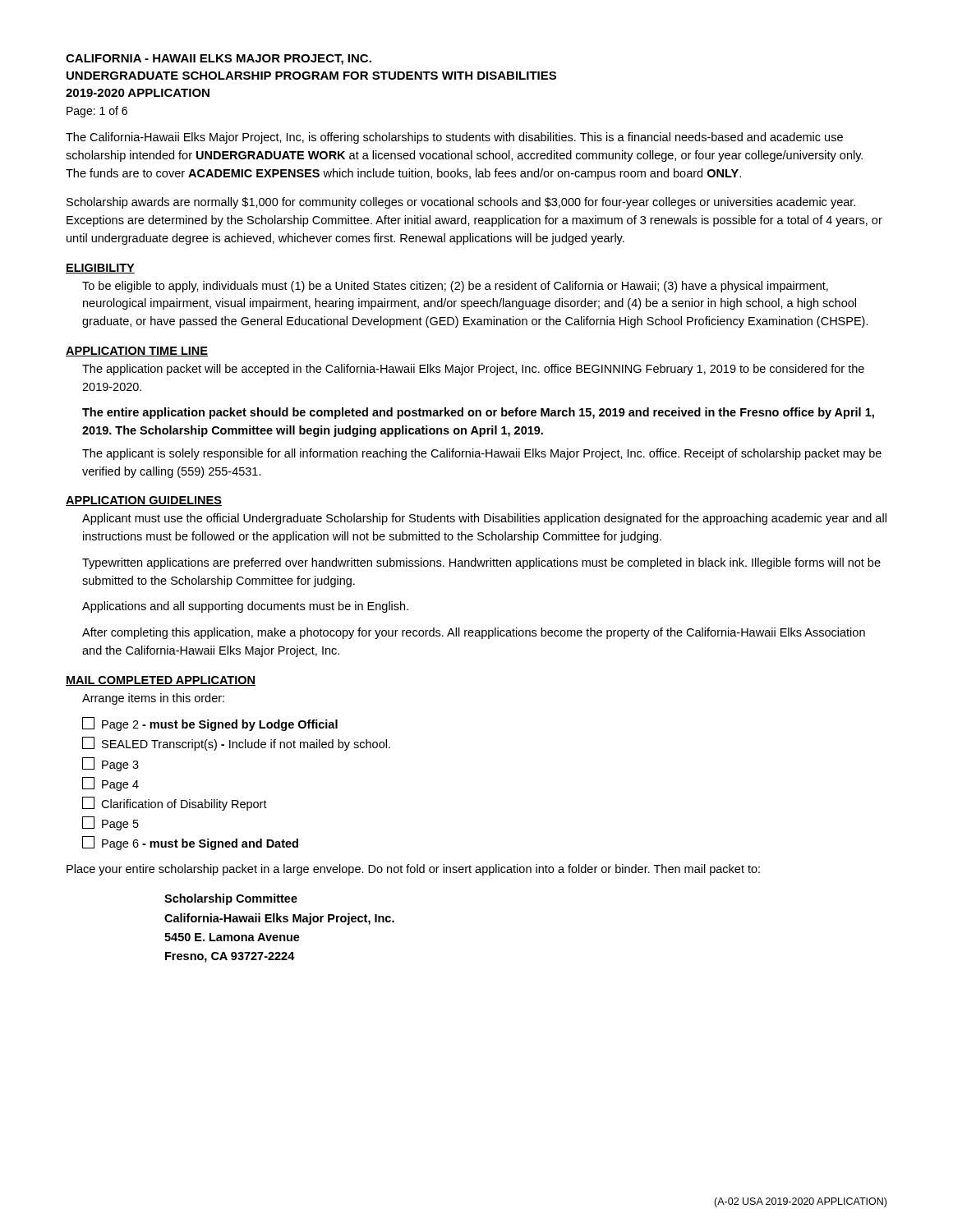Locate the text starting "MAIL COMPLETED APPLICATION"
The height and width of the screenshot is (1232, 953).
[x=161, y=680]
